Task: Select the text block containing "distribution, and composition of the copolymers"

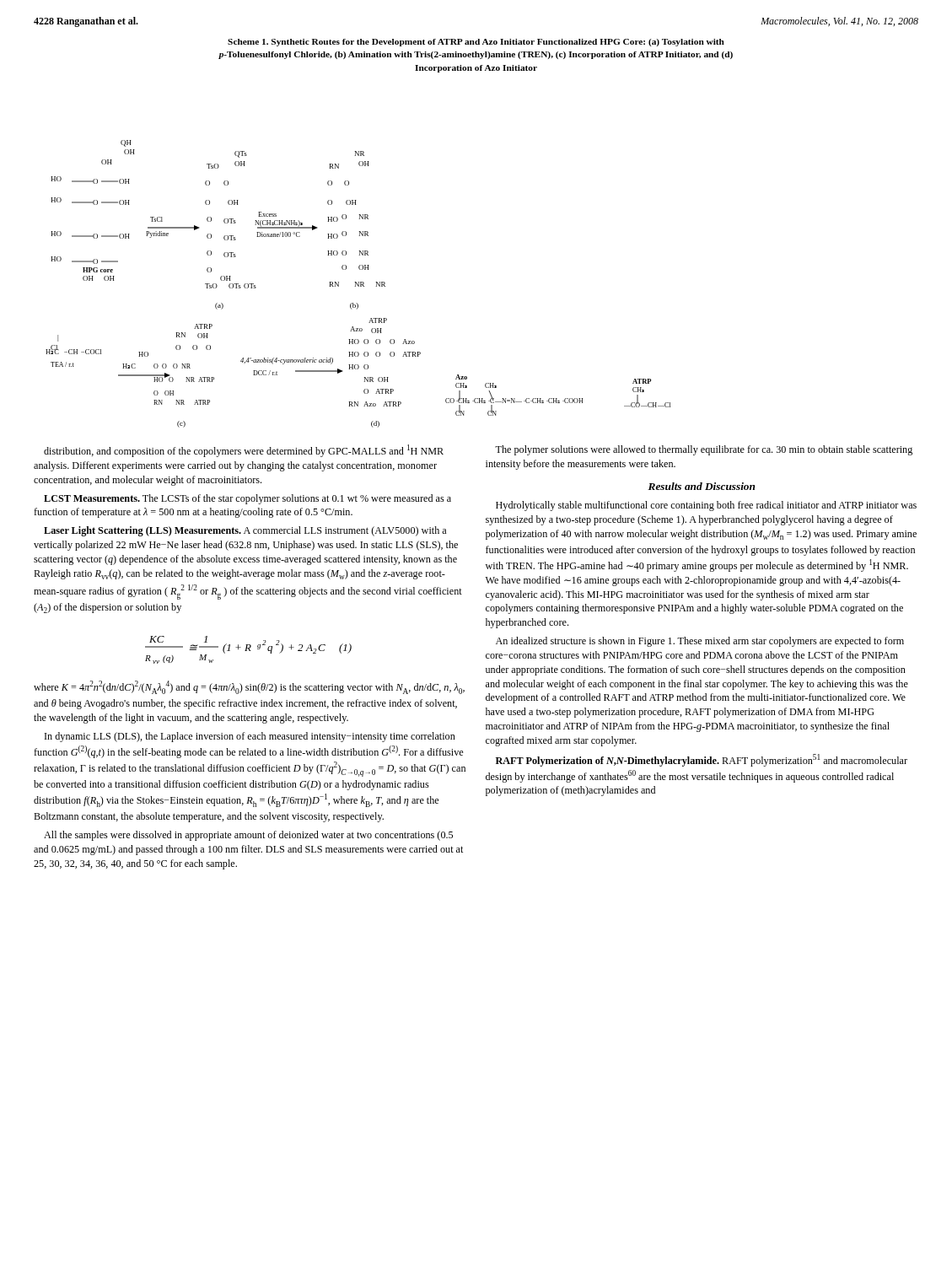Action: tap(250, 657)
